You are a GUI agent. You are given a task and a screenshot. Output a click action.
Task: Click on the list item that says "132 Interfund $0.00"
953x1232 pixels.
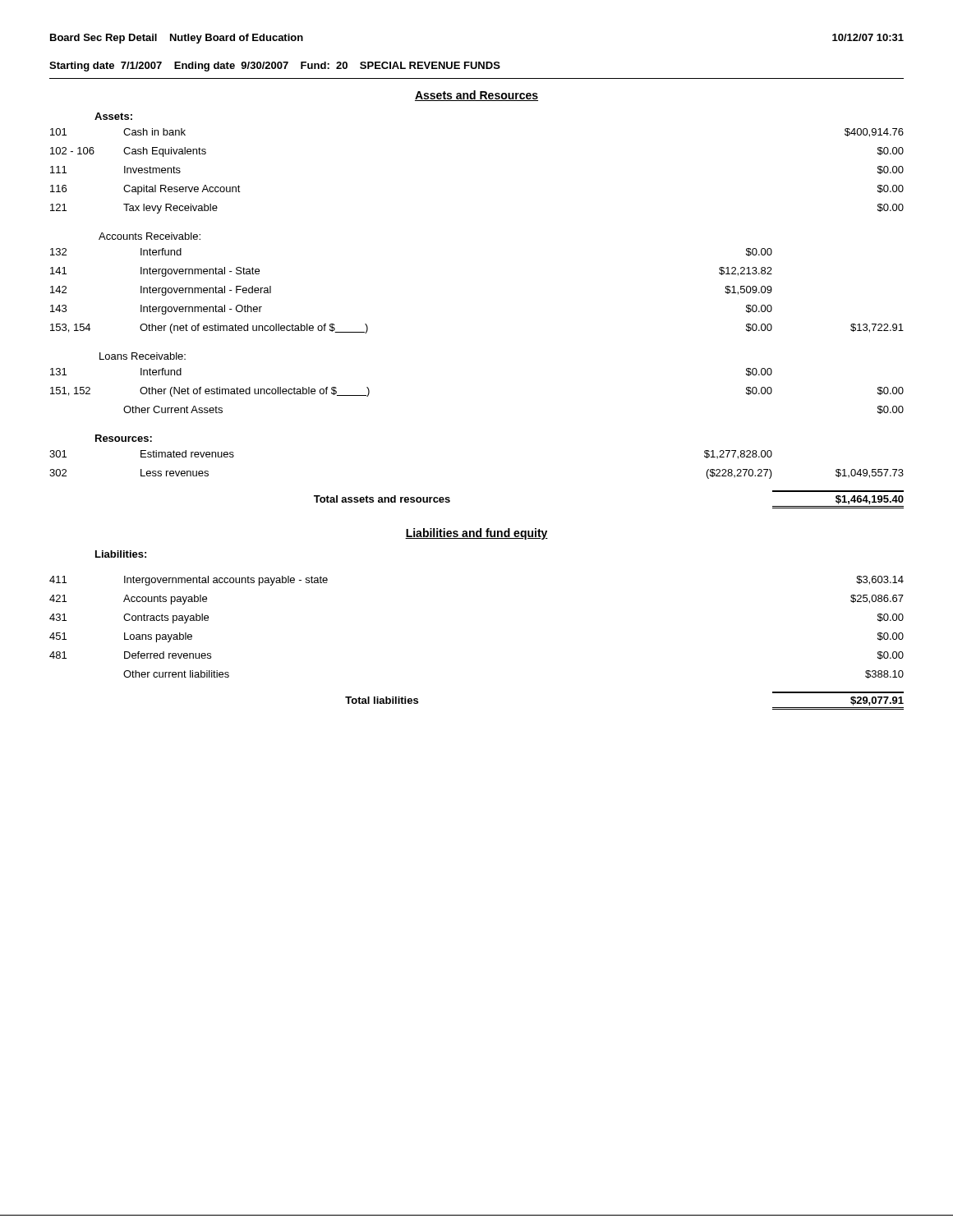[58, 252]
